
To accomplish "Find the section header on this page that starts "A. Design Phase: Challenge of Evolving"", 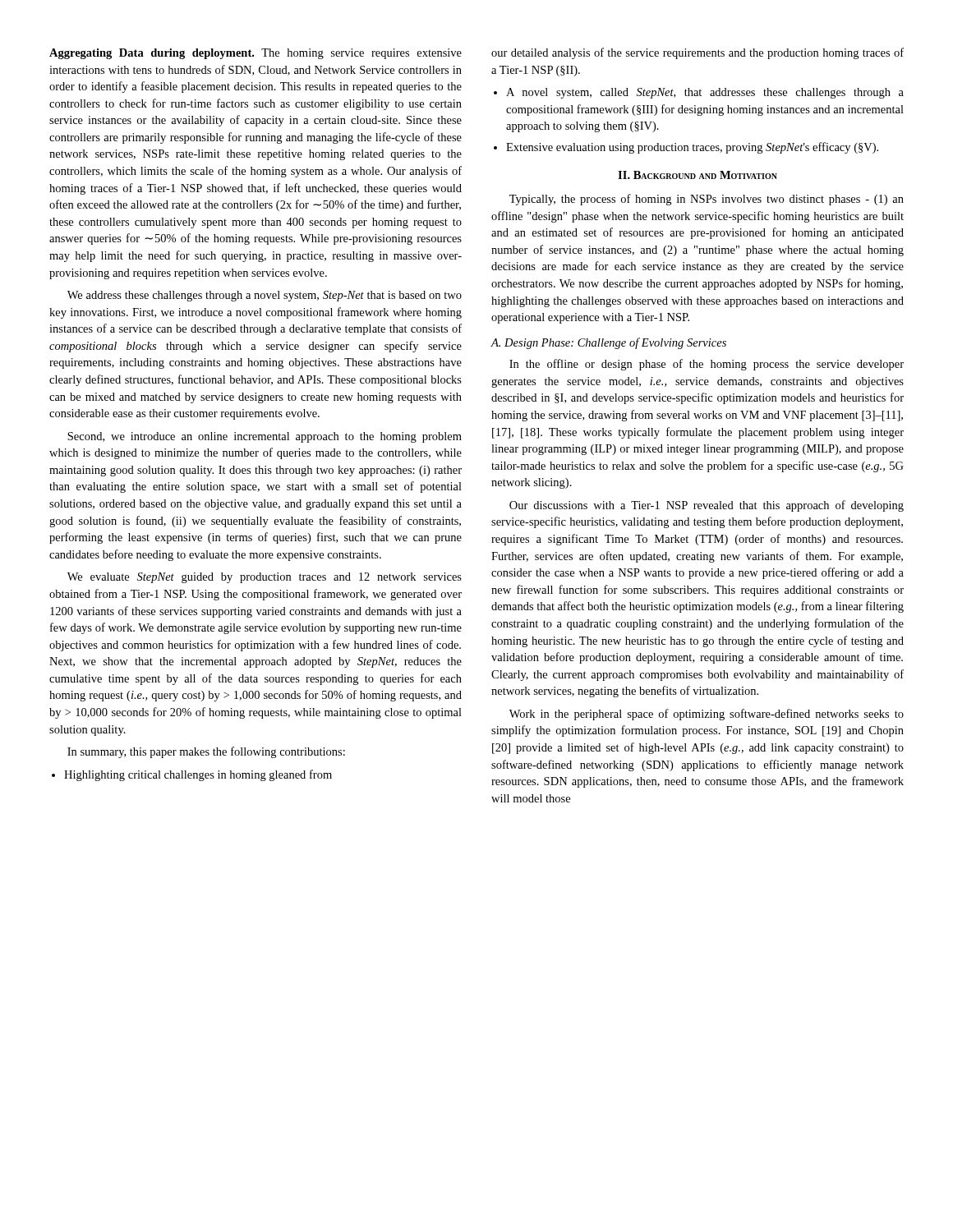I will (698, 342).
